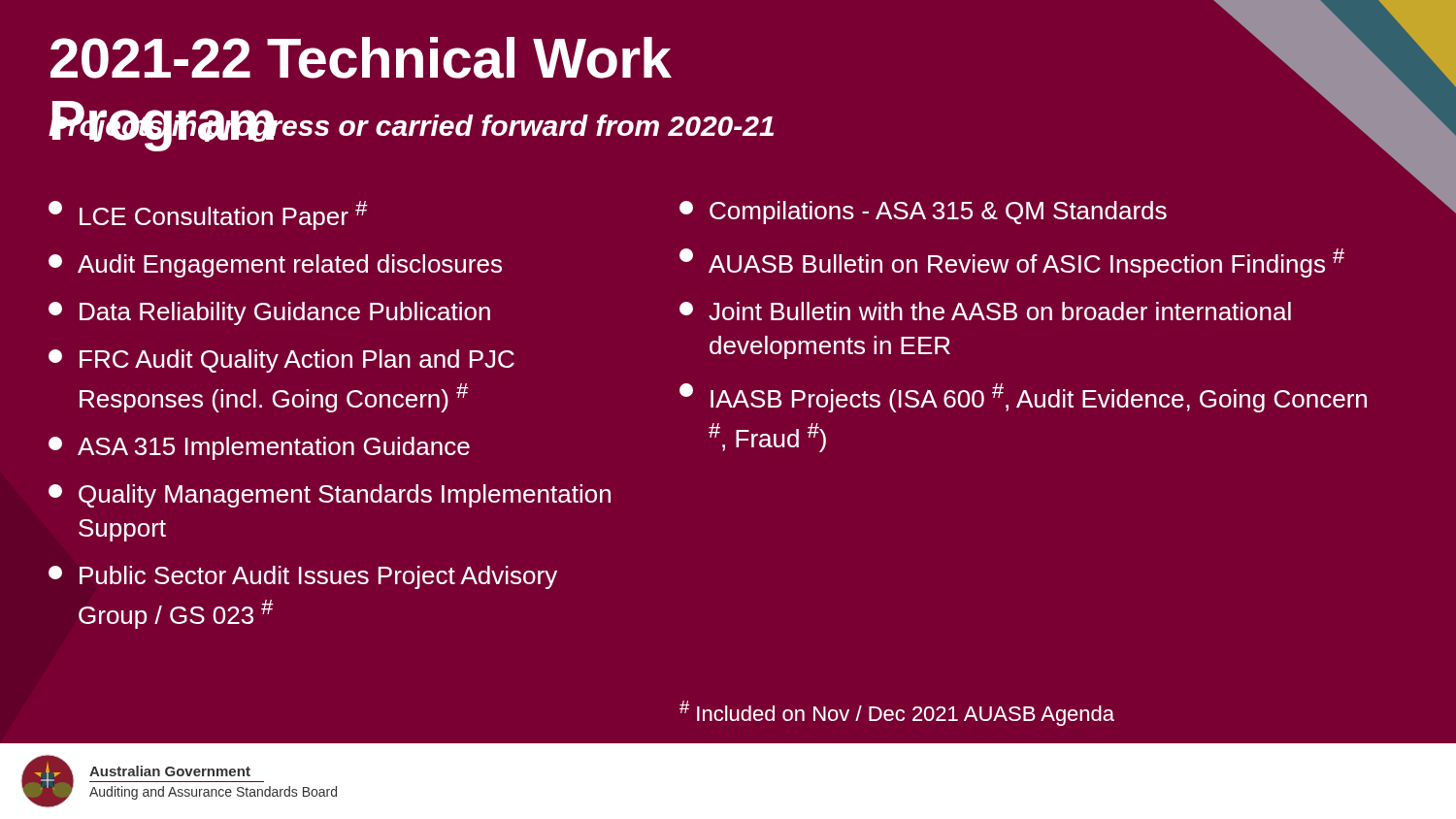This screenshot has height=819, width=1456.
Task: Point to the section header beginning "Projects in progress"
Action: (412, 126)
